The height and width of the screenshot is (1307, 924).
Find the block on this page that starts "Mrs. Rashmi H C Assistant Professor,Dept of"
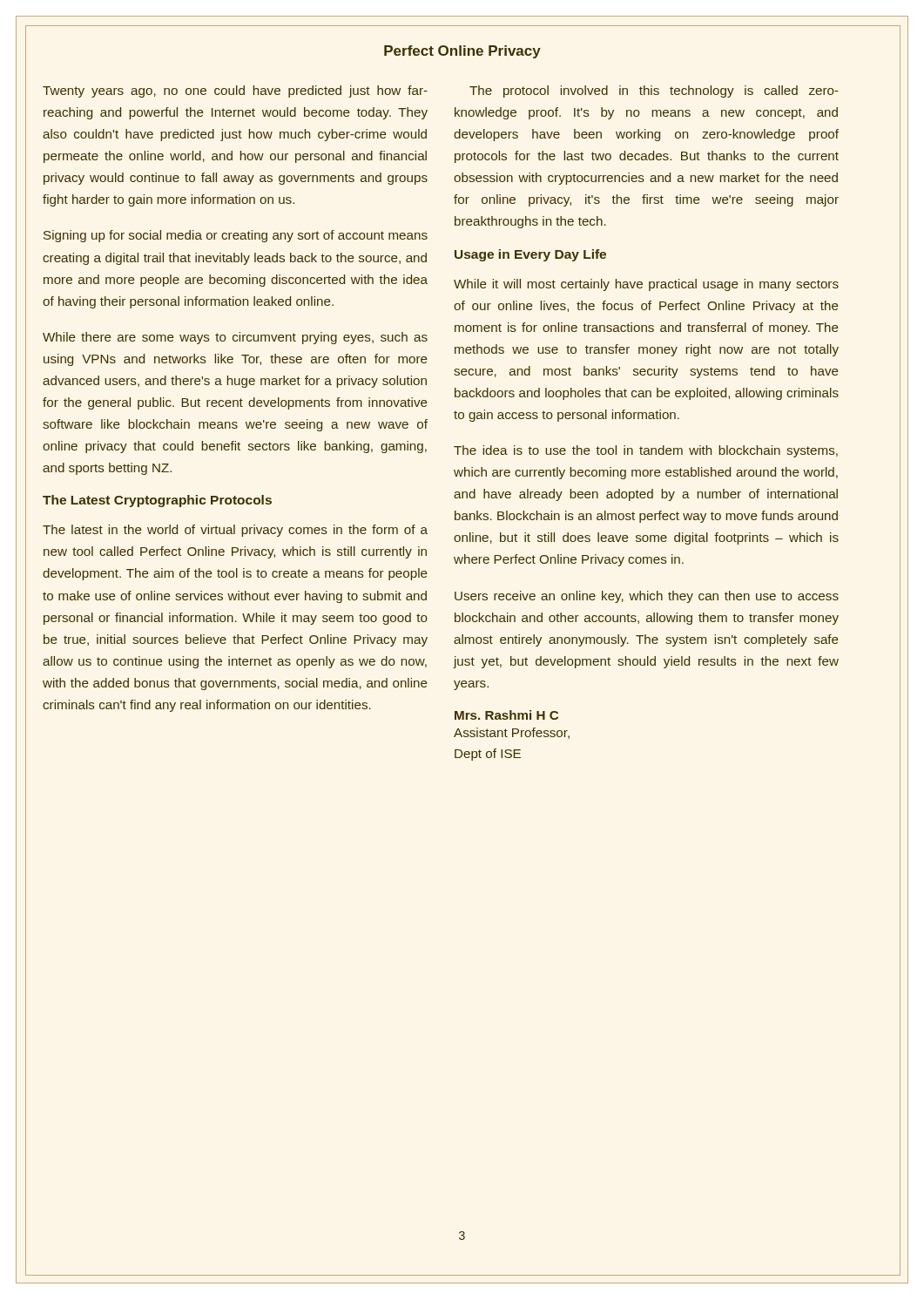click(506, 715)
